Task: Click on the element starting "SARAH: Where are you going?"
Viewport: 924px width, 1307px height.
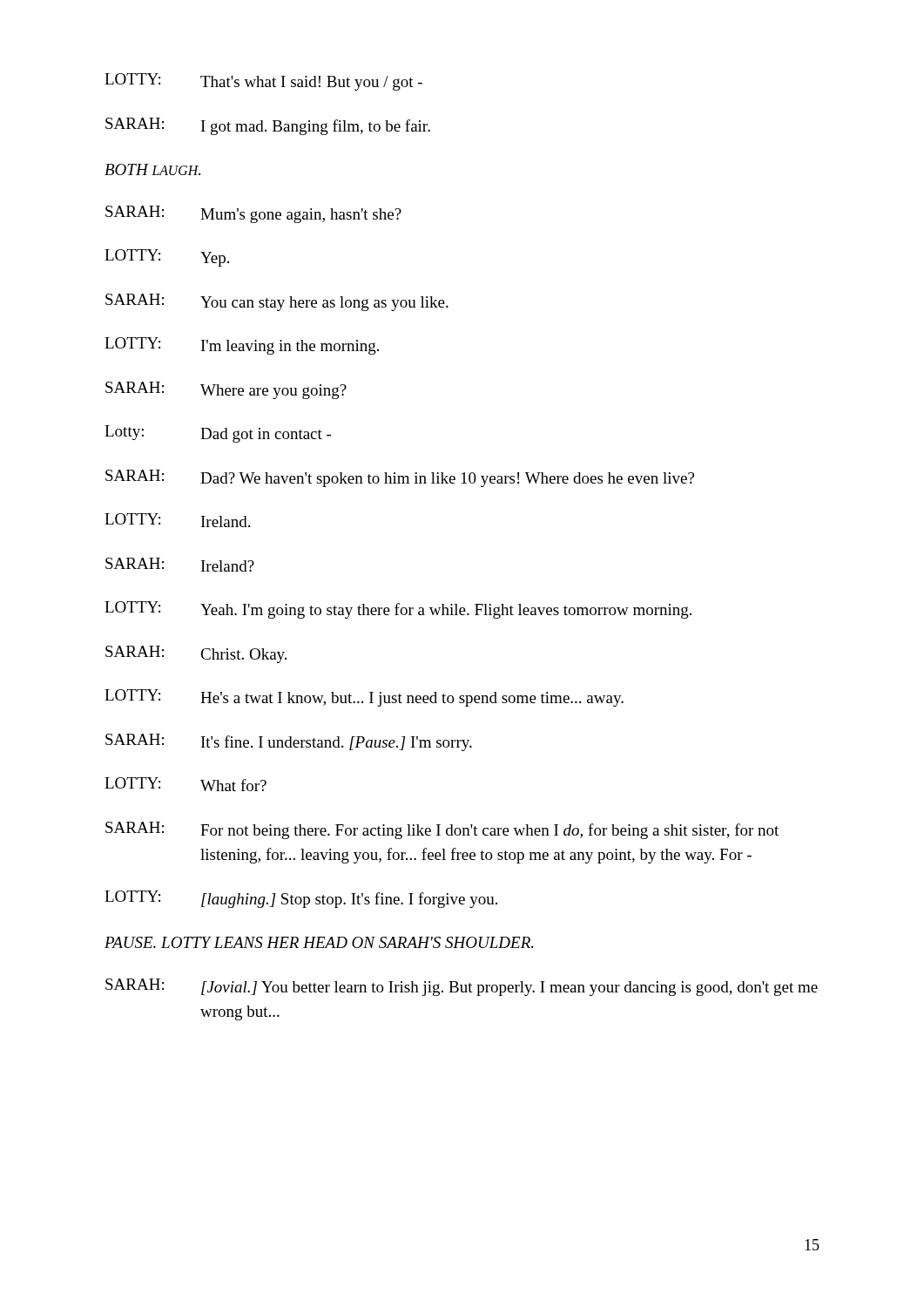Action: pos(226,390)
